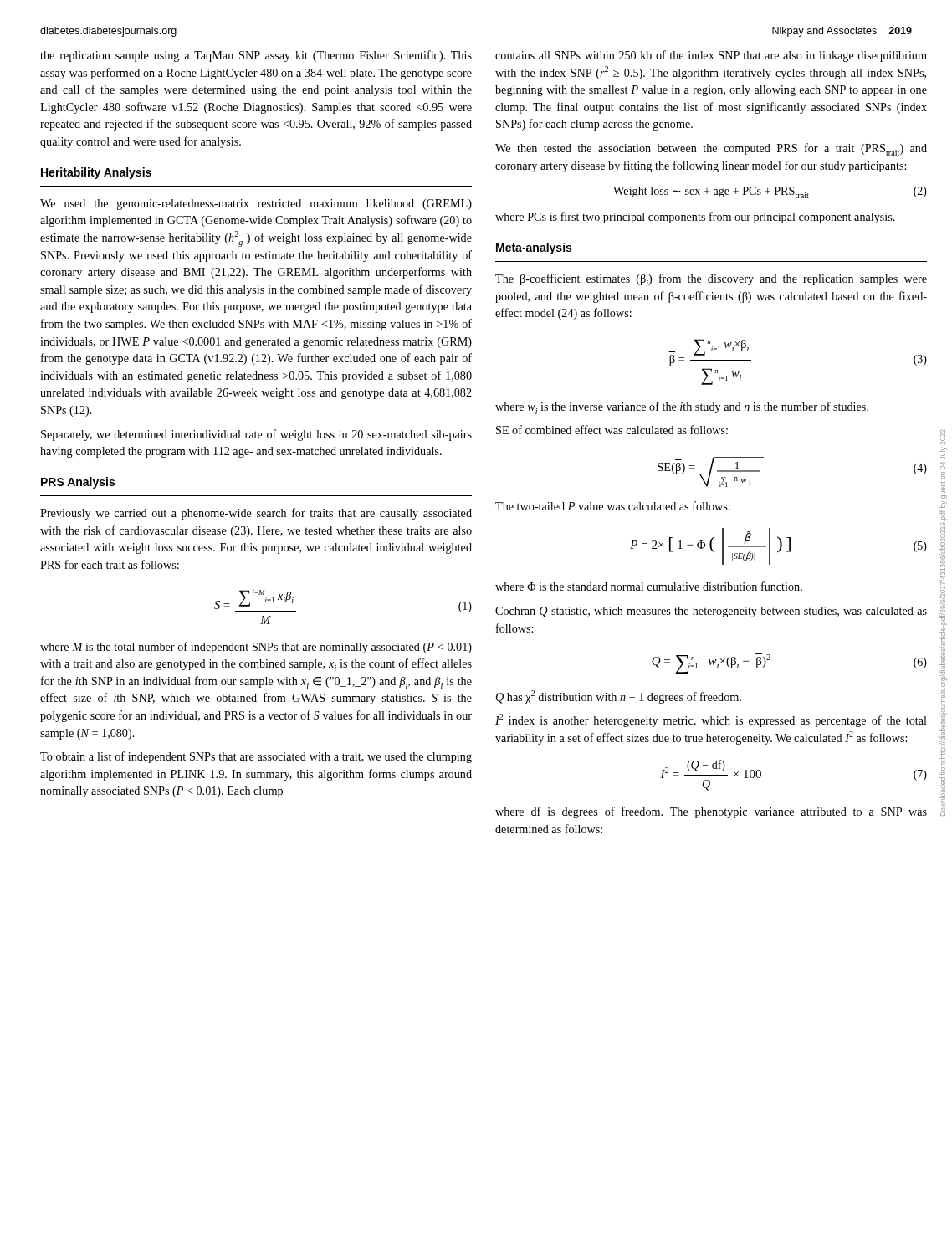The width and height of the screenshot is (952, 1255).
Task: Find the block on this page that starts "We then tested the association between the"
Action: [x=711, y=157]
